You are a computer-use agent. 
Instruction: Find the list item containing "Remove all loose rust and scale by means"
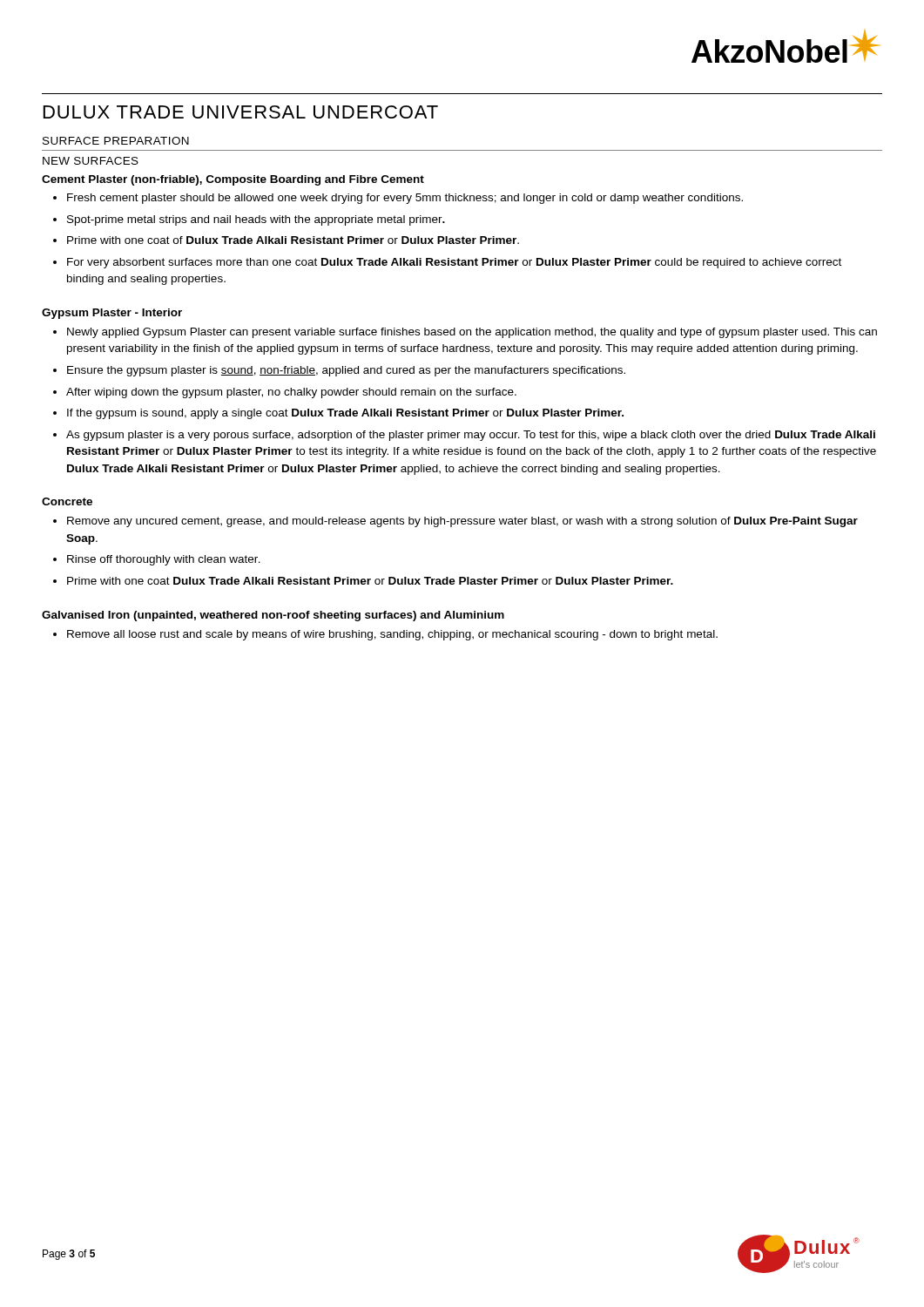[x=462, y=634]
